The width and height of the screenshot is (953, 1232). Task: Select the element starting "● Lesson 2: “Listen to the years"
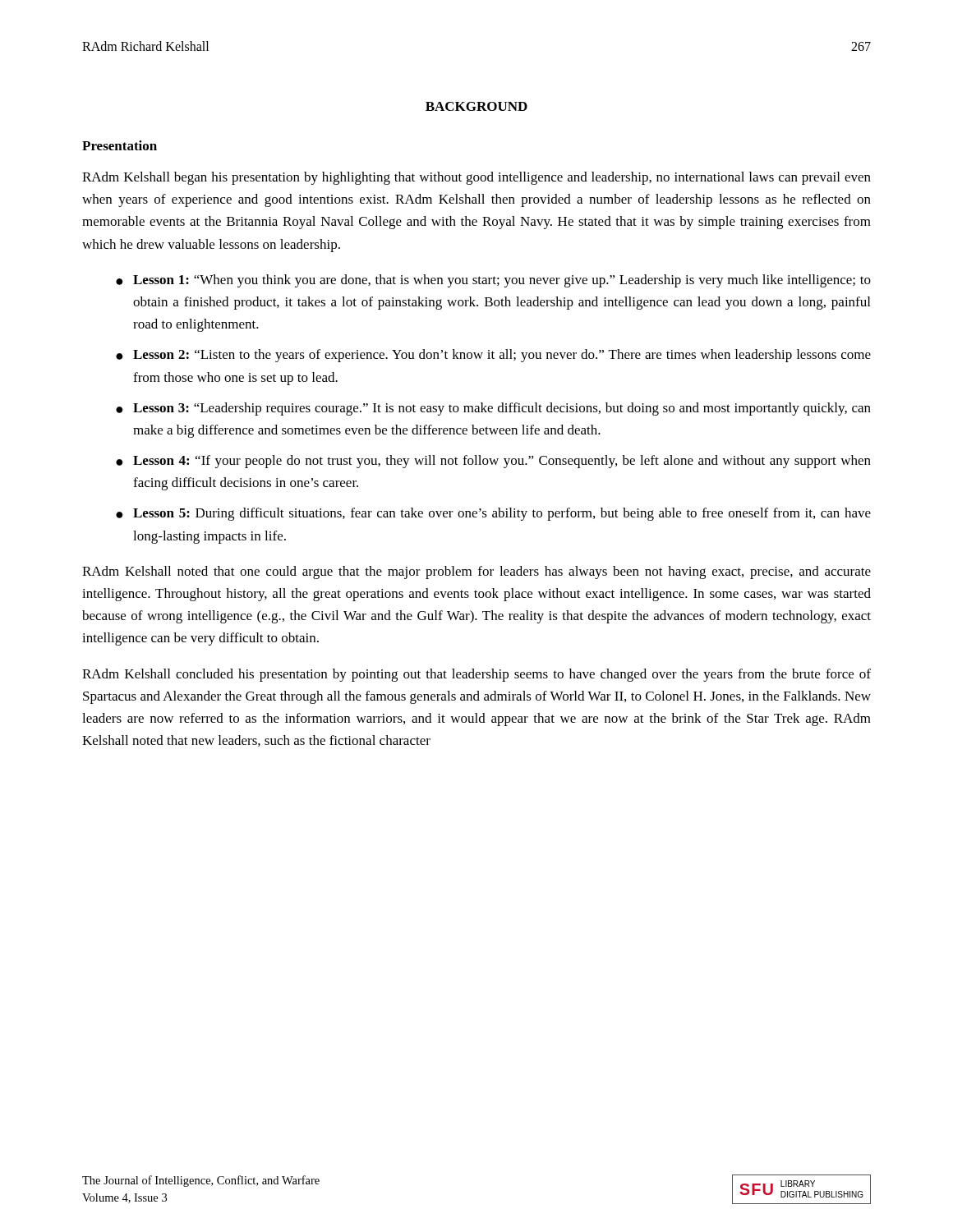pos(493,366)
